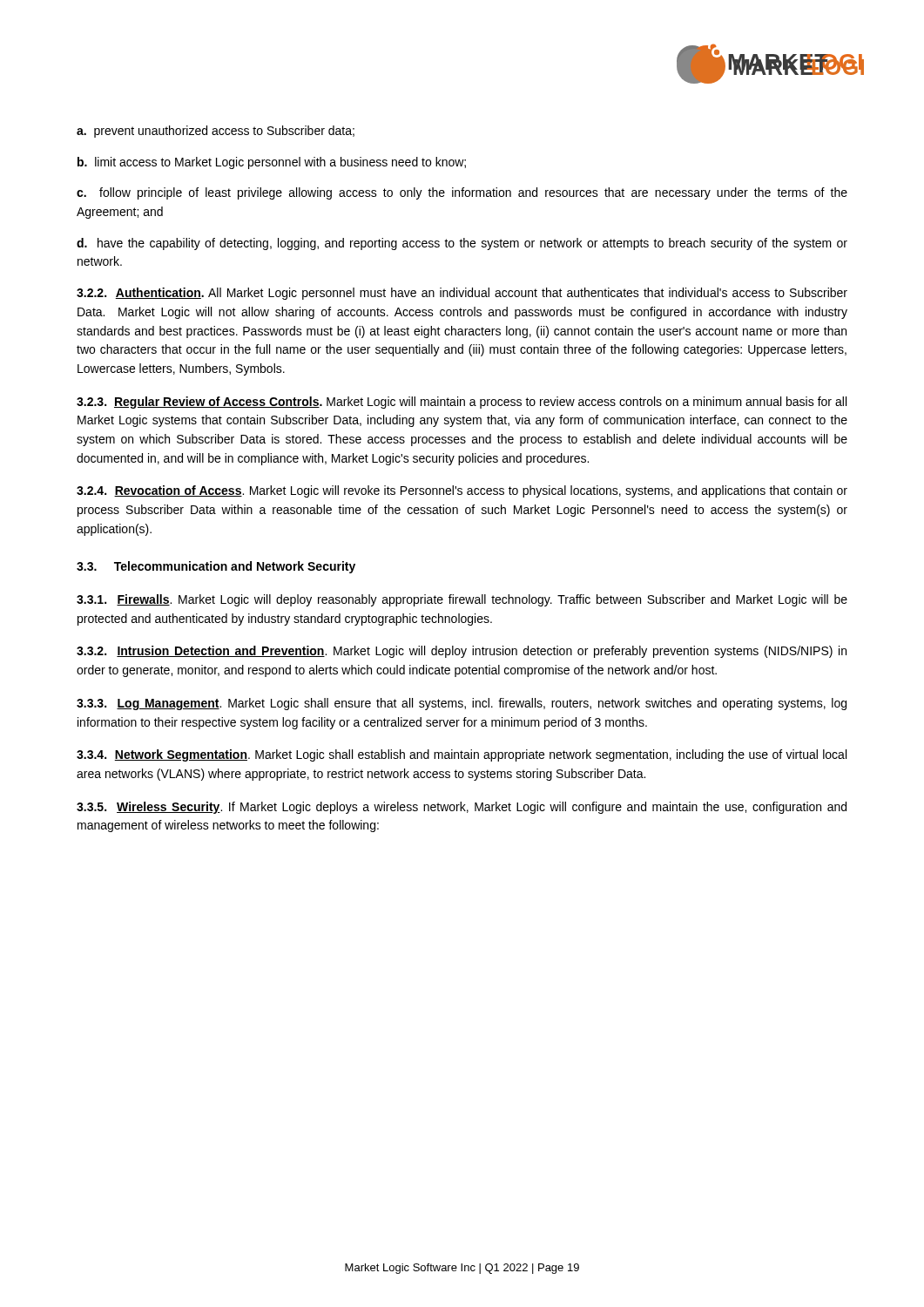Locate the text block containing "3.5. Wireless Security. If"
This screenshot has width=924, height=1307.
462,816
